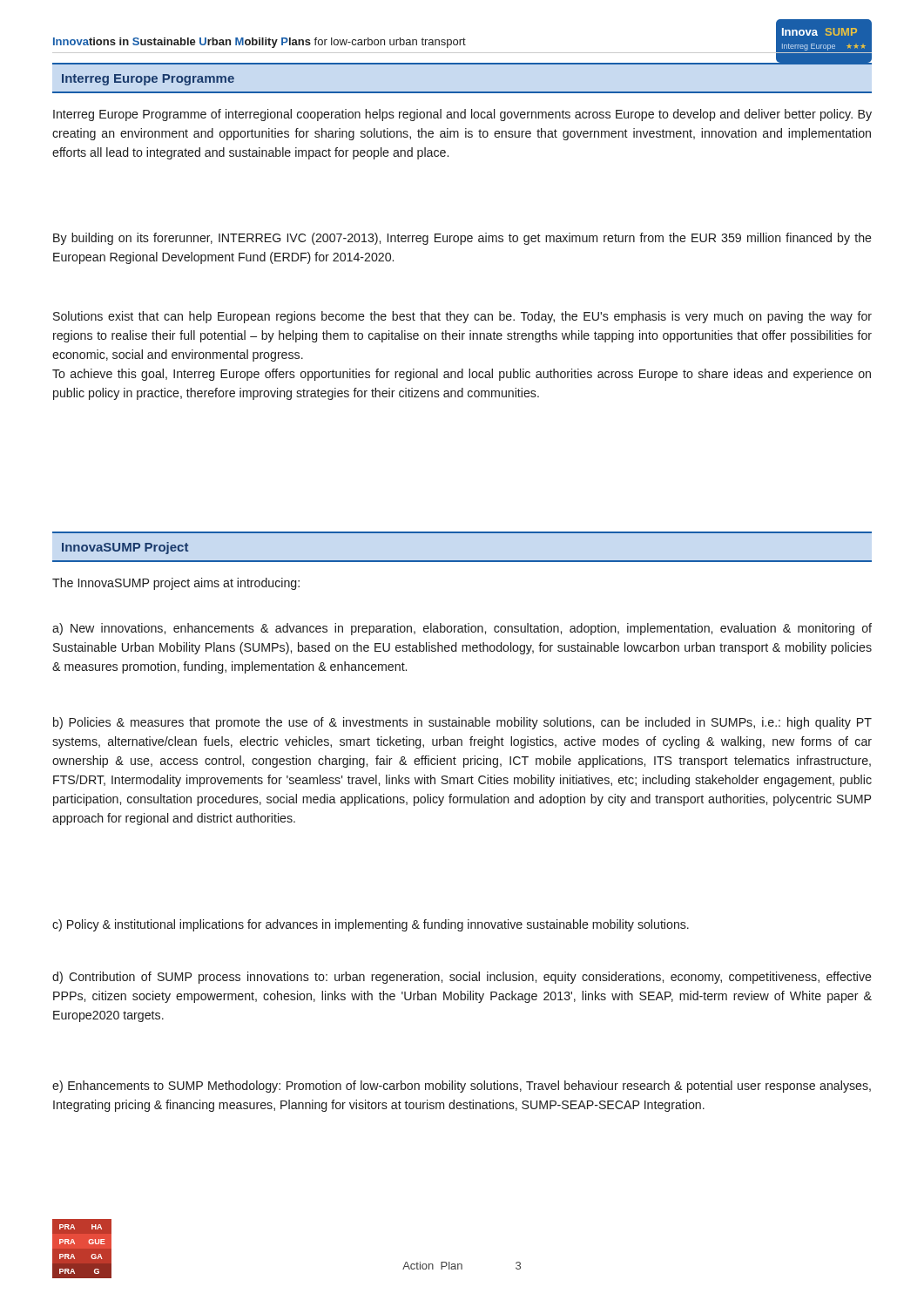Click on the section header with the text "Interreg Europe Programme"
The image size is (924, 1307).
148,78
